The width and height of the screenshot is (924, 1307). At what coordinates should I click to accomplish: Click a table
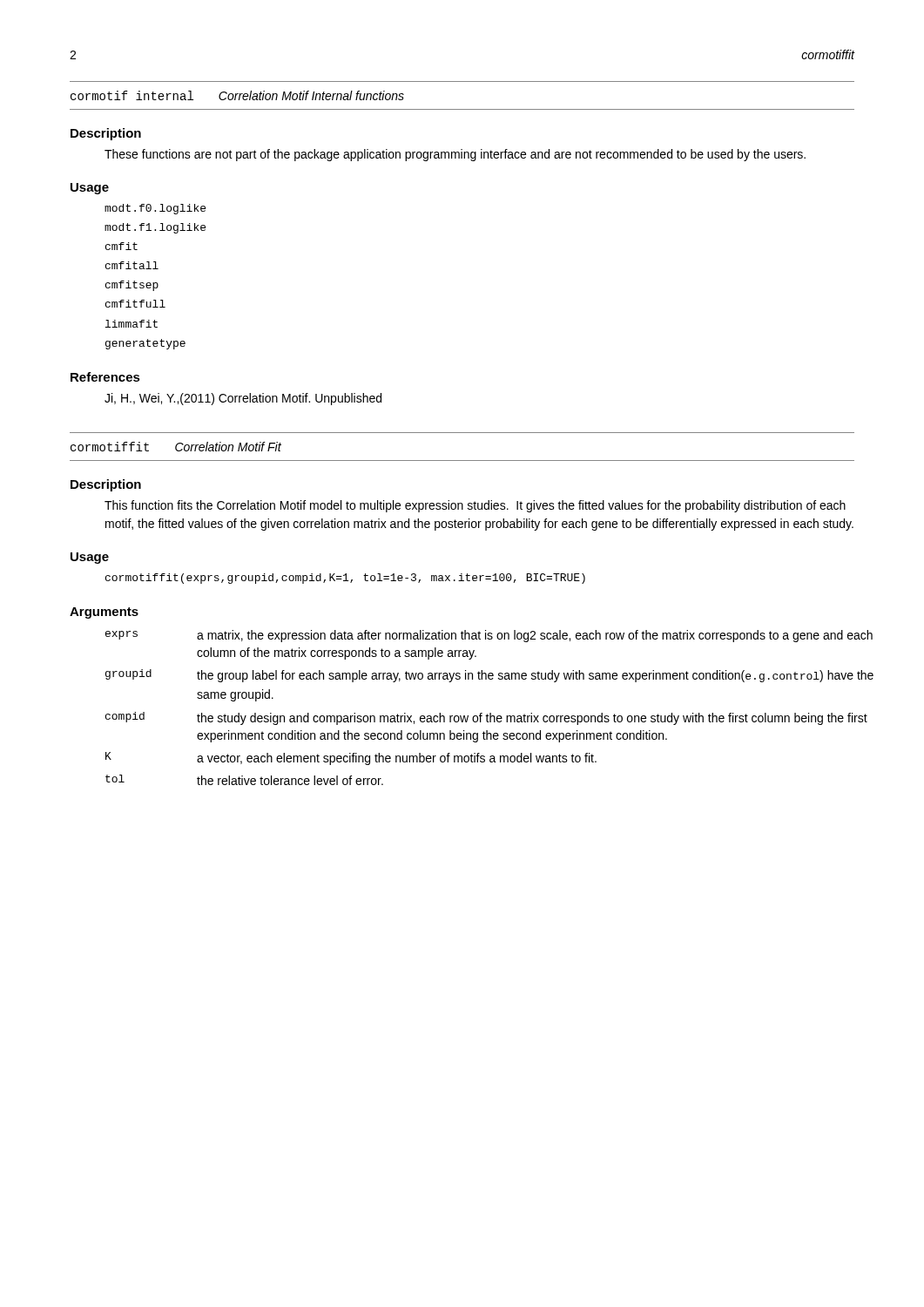(x=462, y=708)
